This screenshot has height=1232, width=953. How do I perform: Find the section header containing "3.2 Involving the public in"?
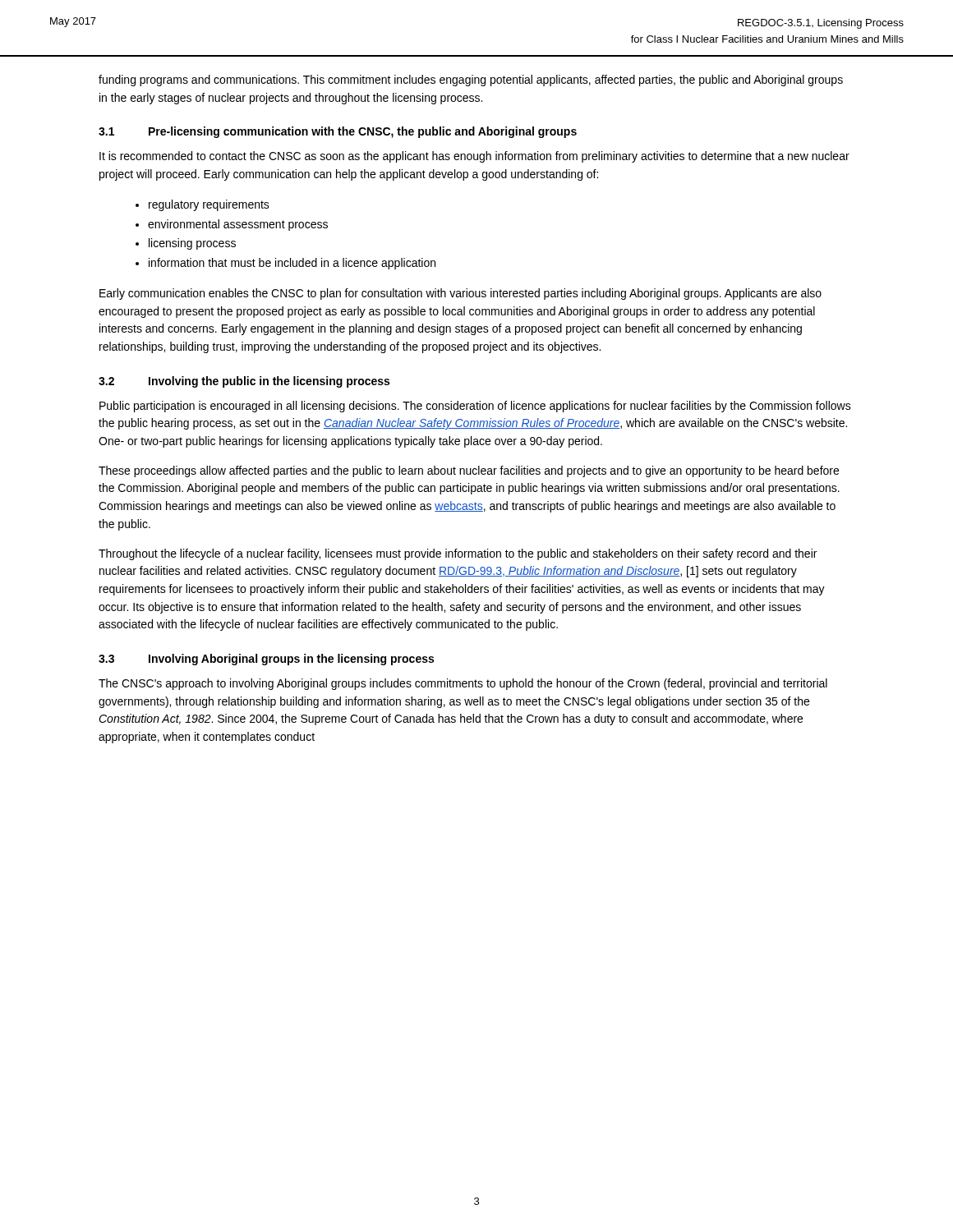tap(244, 381)
